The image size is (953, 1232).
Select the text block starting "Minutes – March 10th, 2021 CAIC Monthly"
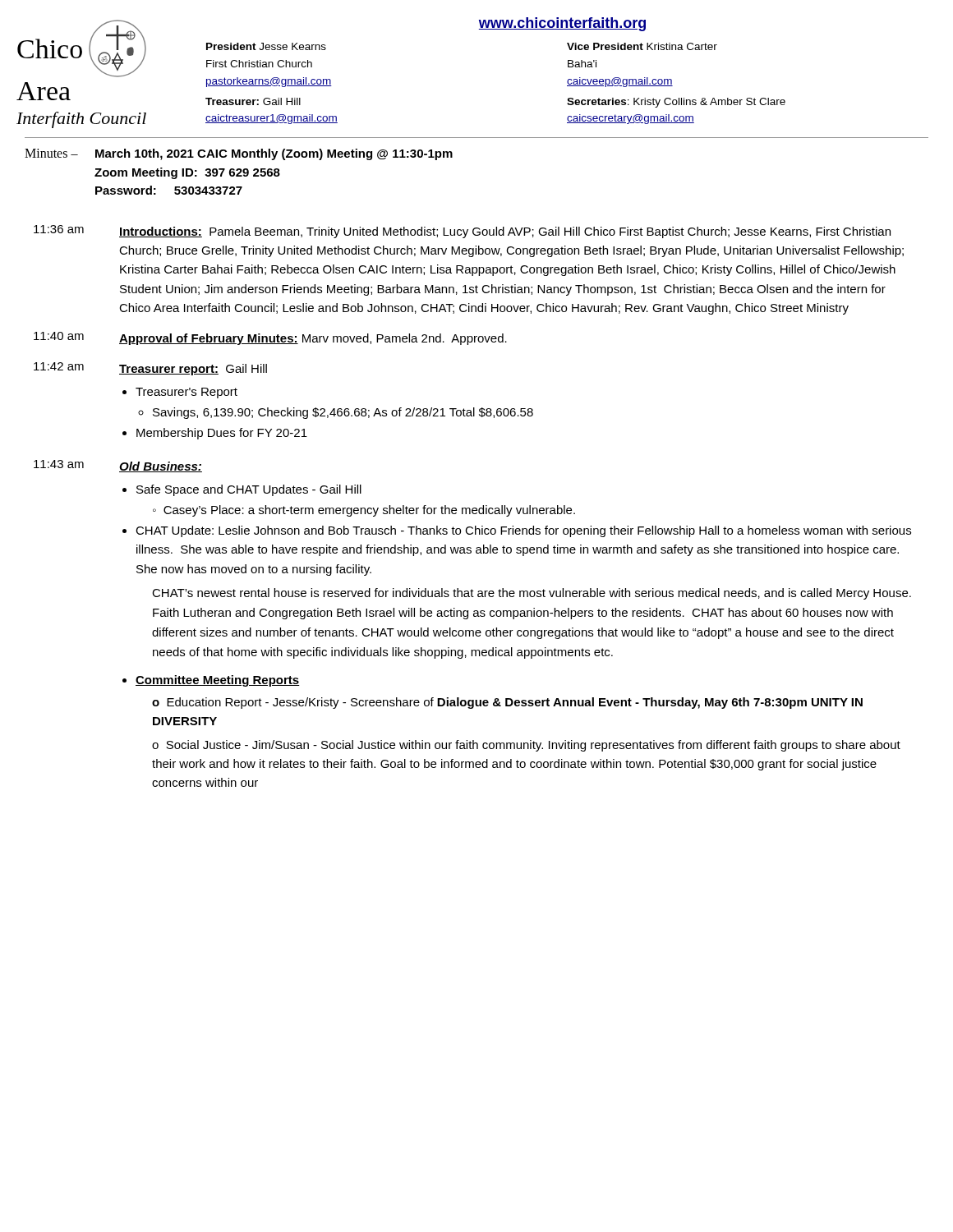(x=239, y=173)
